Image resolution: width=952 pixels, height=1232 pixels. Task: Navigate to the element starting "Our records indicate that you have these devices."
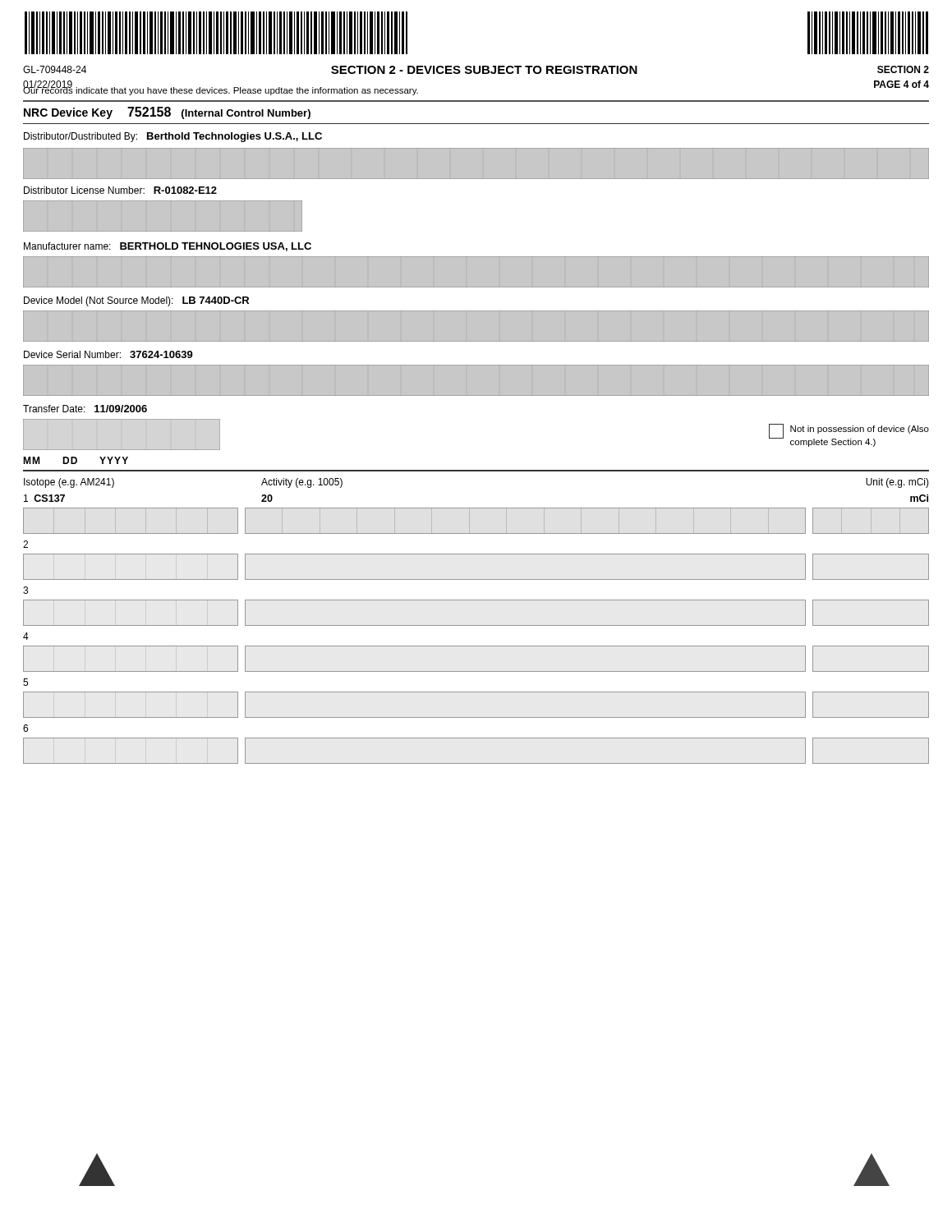pos(221,90)
